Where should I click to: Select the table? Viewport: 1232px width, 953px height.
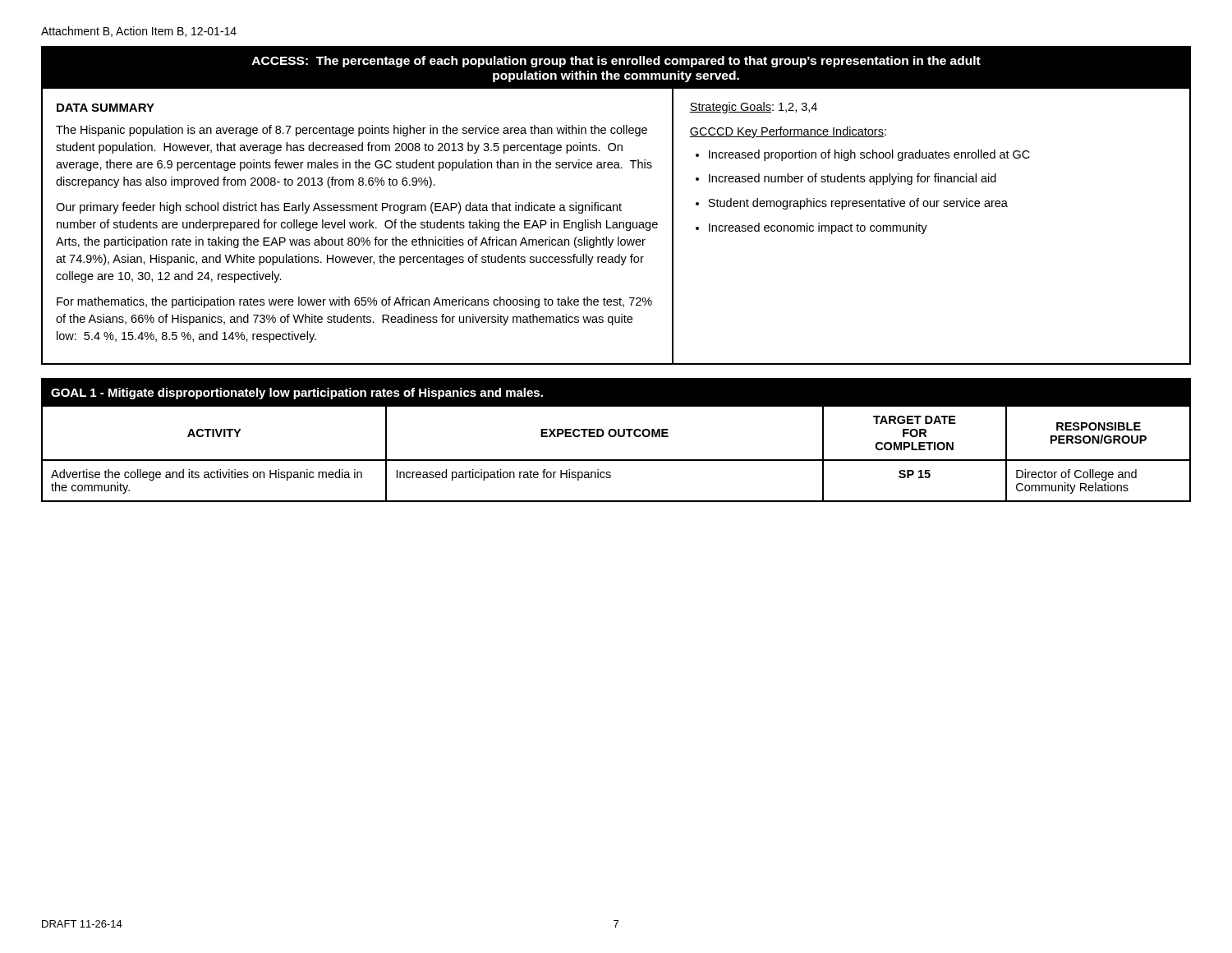click(616, 440)
